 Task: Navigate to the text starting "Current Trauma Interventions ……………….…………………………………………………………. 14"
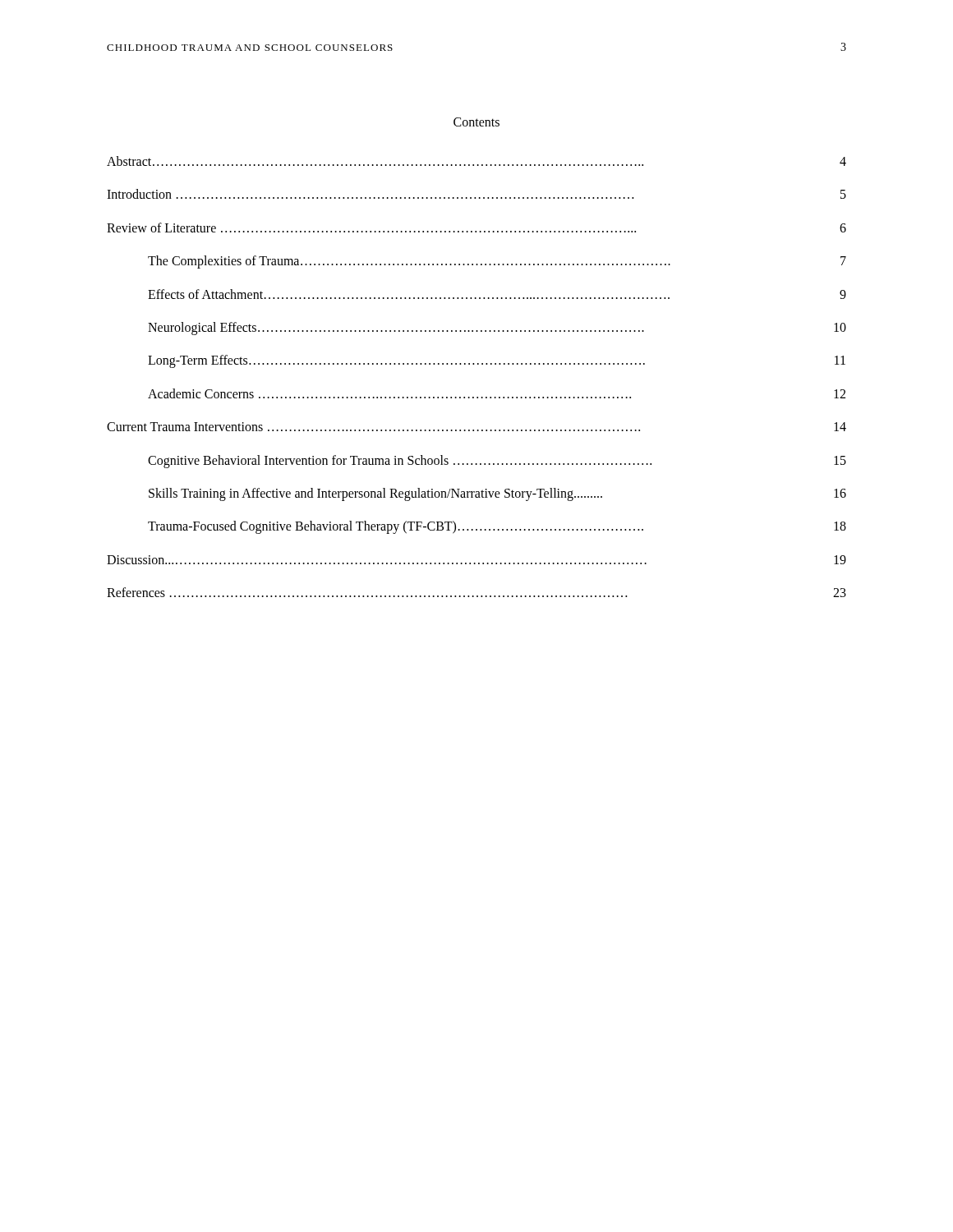[476, 427]
